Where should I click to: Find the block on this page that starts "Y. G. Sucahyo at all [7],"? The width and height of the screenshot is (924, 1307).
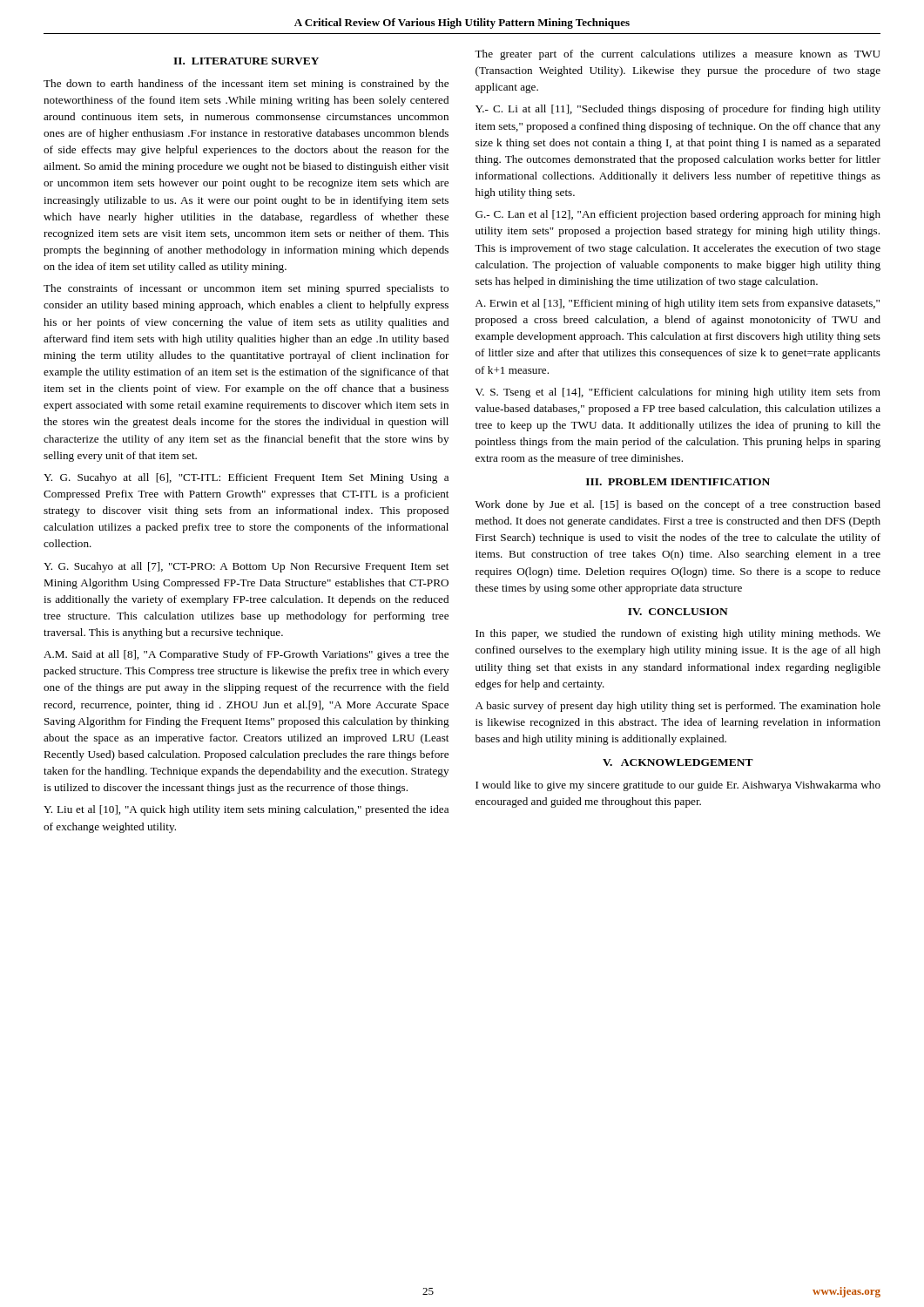click(x=246, y=599)
